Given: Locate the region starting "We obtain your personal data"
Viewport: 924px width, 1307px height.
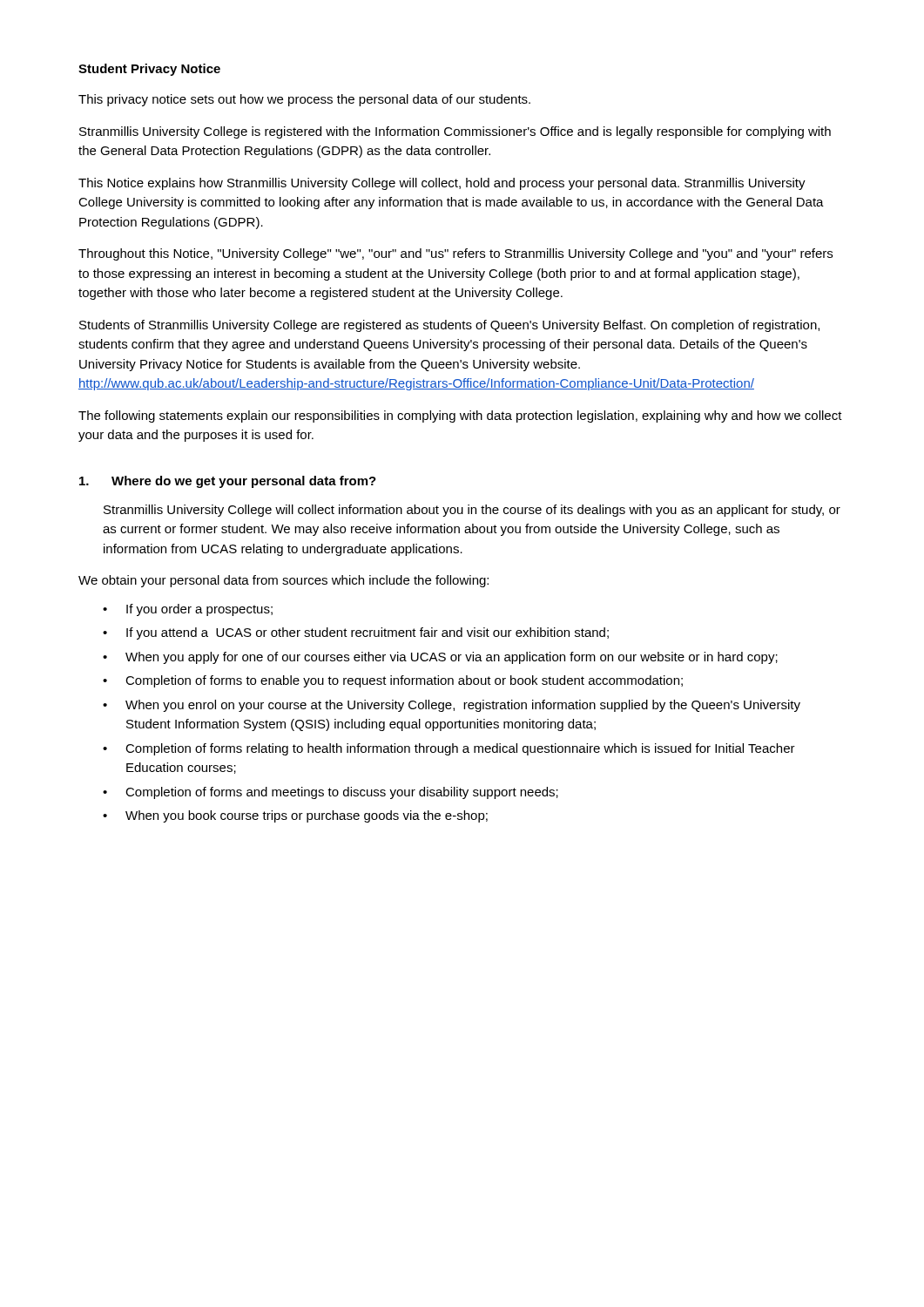Looking at the screenshot, I should pyautogui.click(x=284, y=580).
